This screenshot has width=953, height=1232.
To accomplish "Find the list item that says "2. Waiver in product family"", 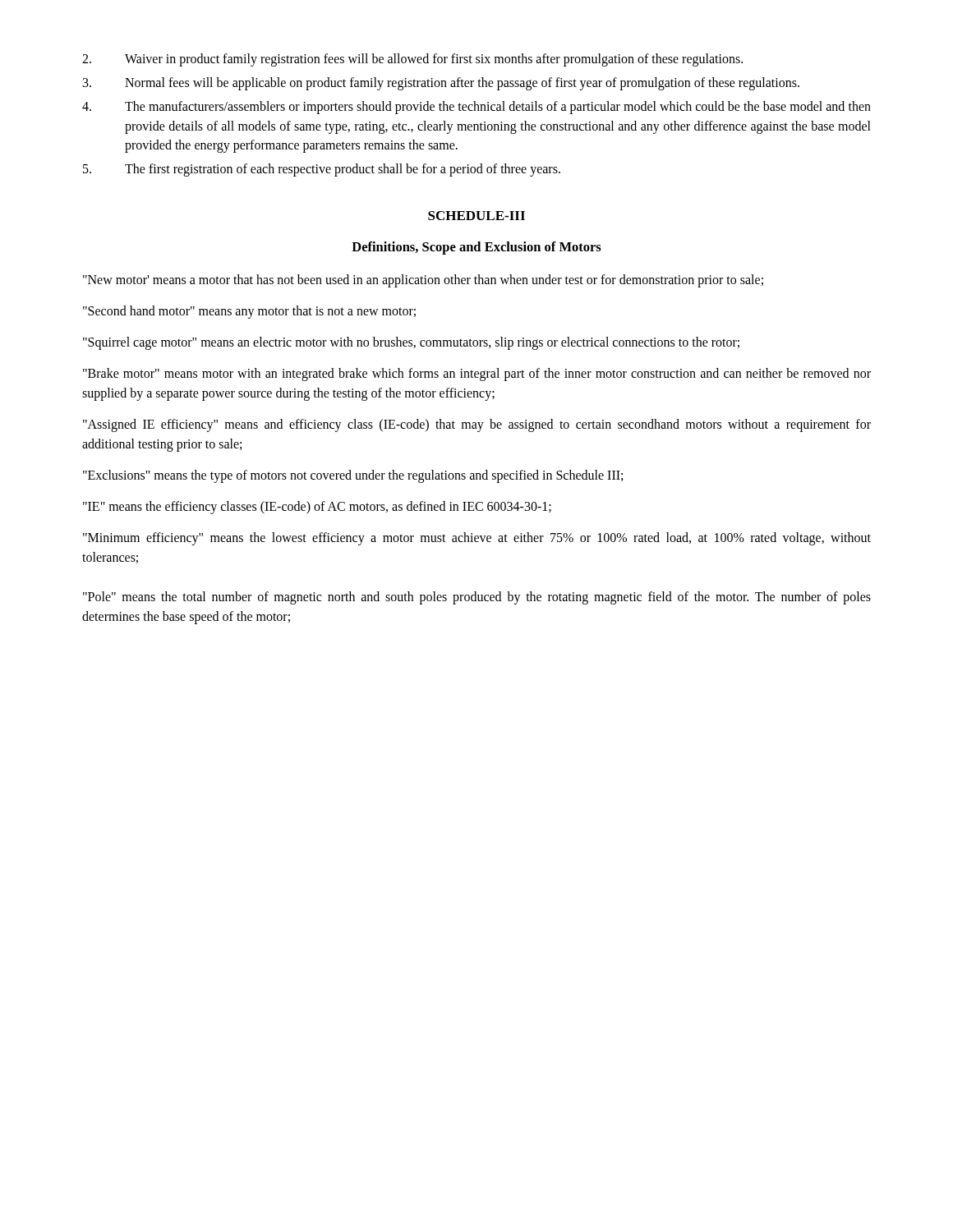I will [476, 59].
